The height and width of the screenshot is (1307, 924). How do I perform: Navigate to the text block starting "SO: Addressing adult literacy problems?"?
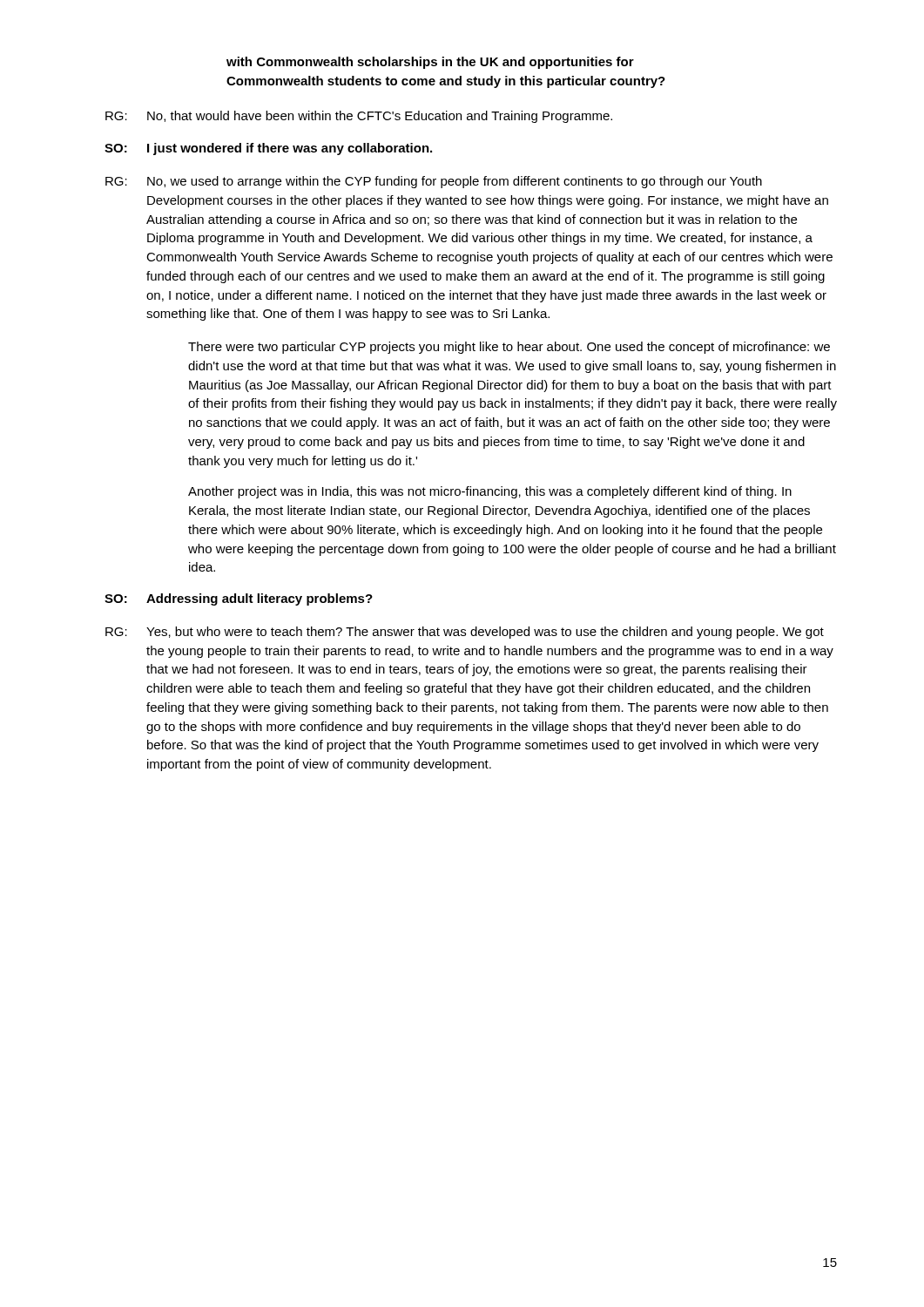239,599
